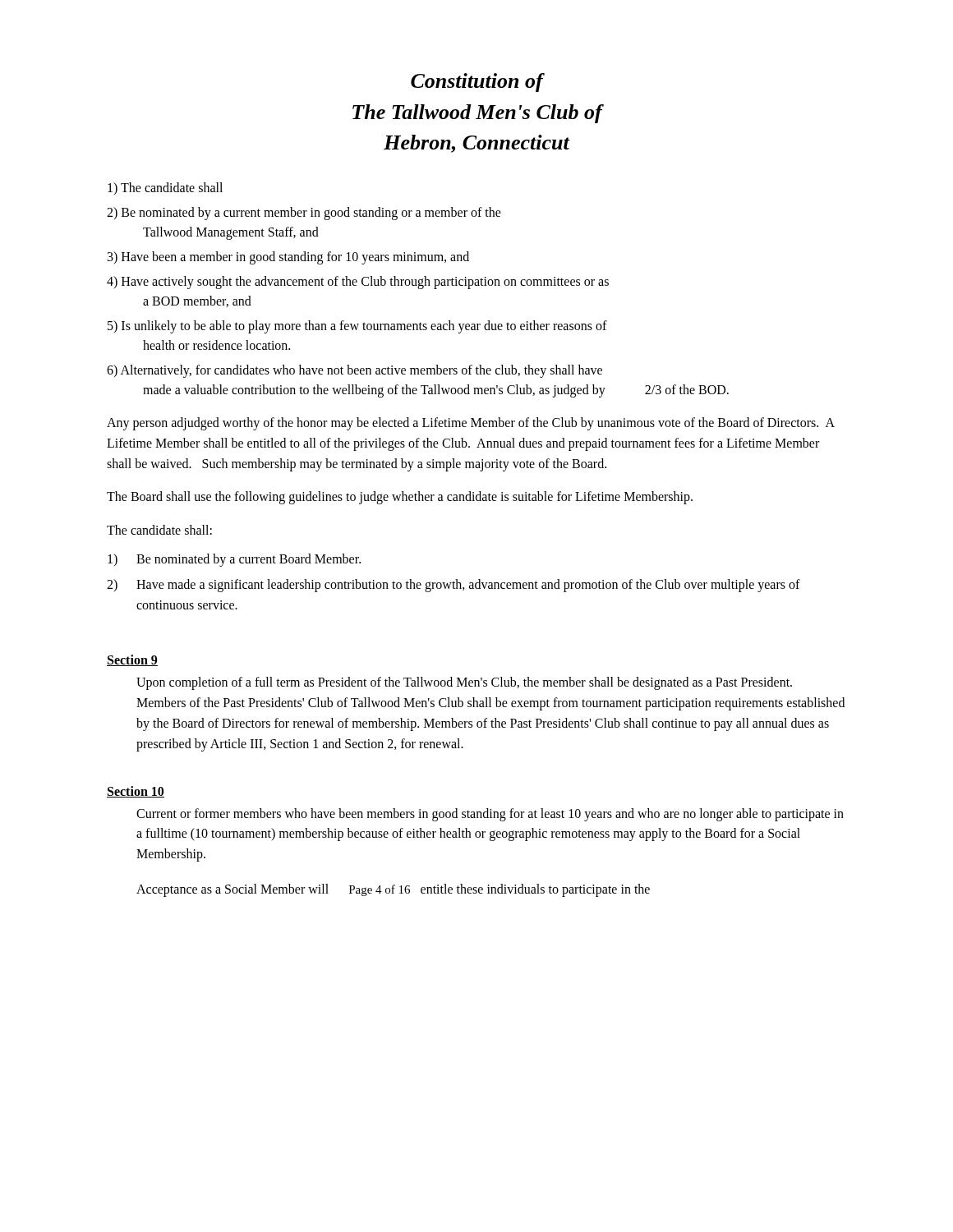Select the list item with the text "1) The candidate shall"
953x1232 pixels.
(165, 188)
